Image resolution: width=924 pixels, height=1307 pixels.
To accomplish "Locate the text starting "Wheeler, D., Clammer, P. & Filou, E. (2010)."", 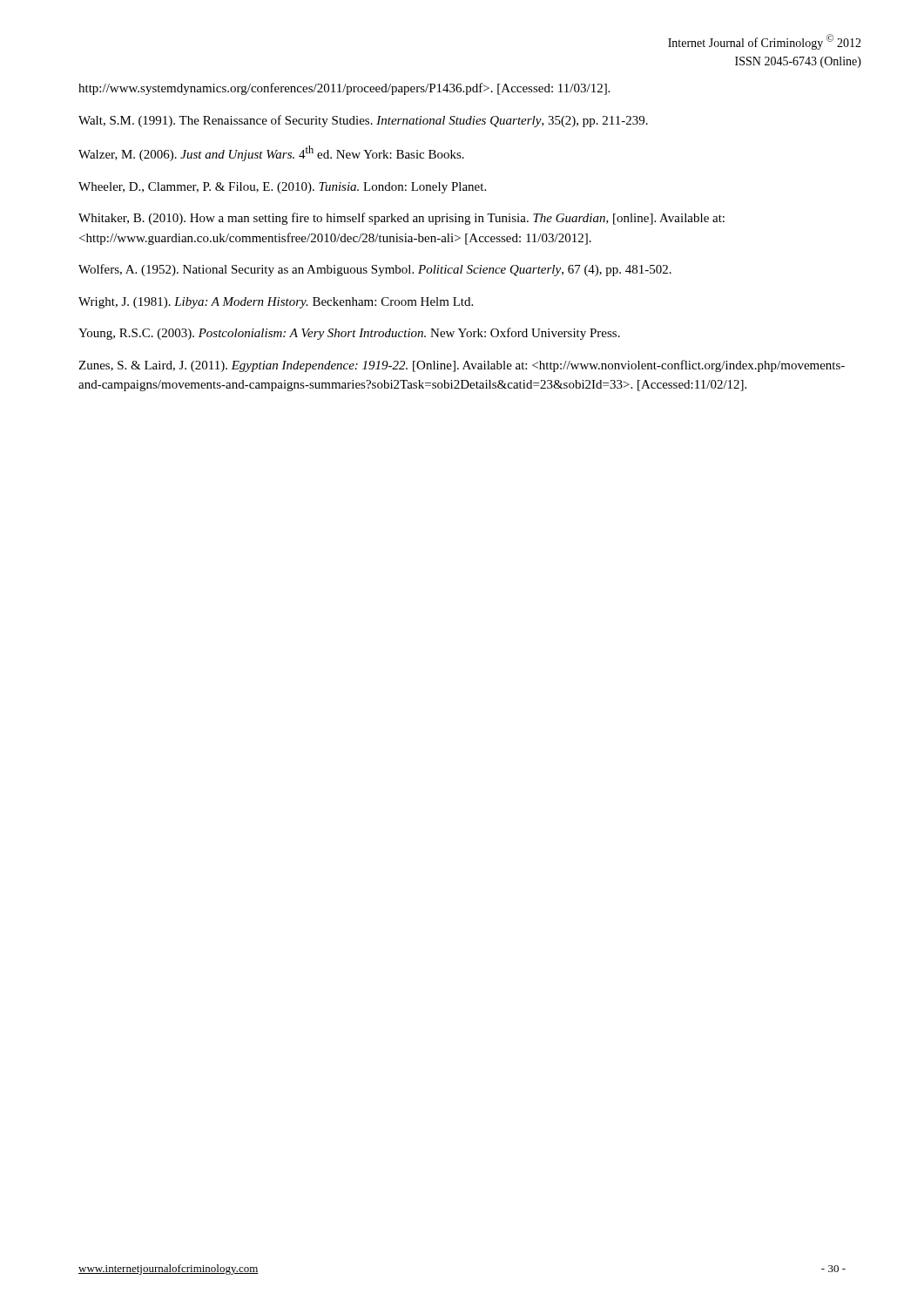I will (283, 186).
